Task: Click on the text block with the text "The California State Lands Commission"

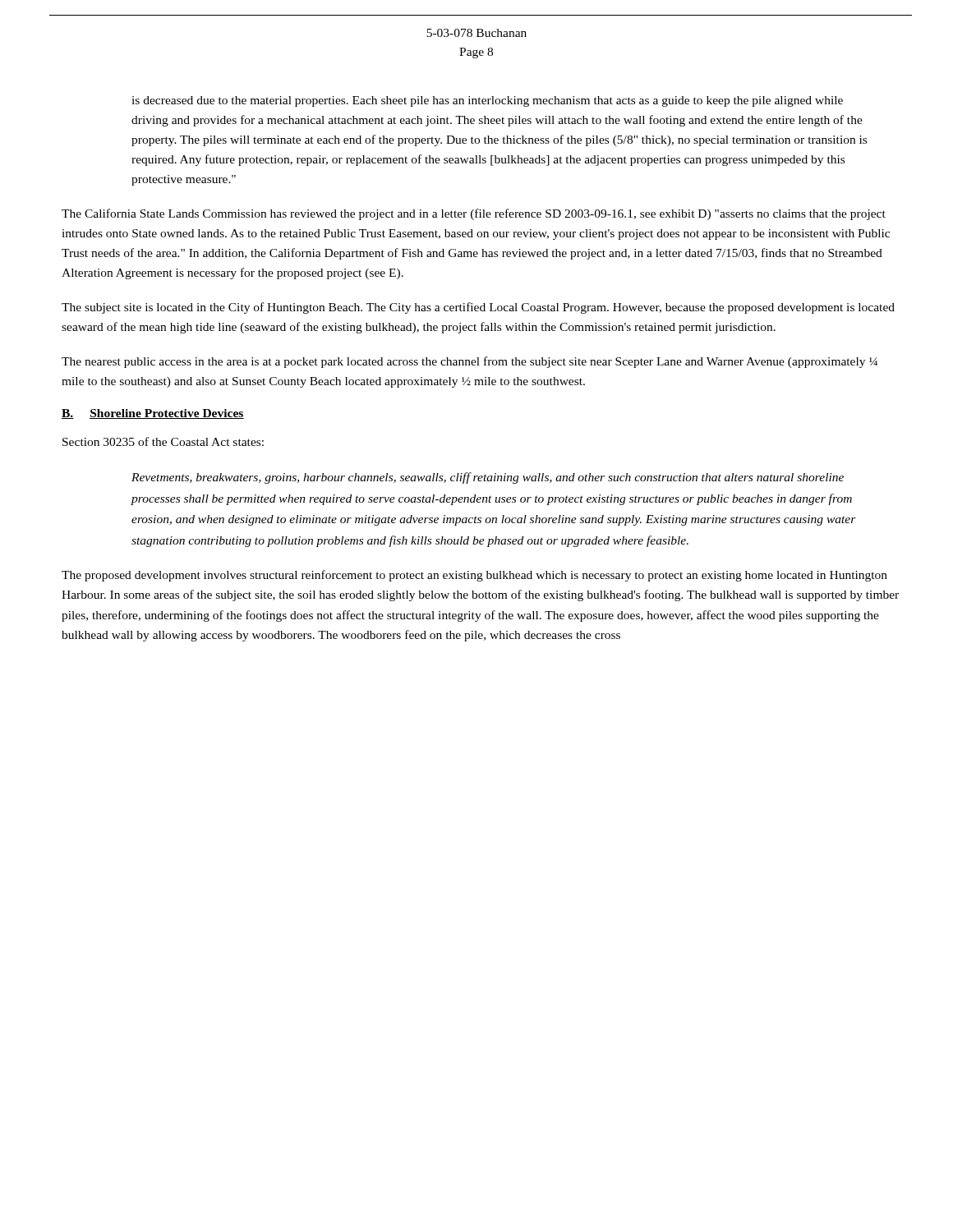Action: (476, 243)
